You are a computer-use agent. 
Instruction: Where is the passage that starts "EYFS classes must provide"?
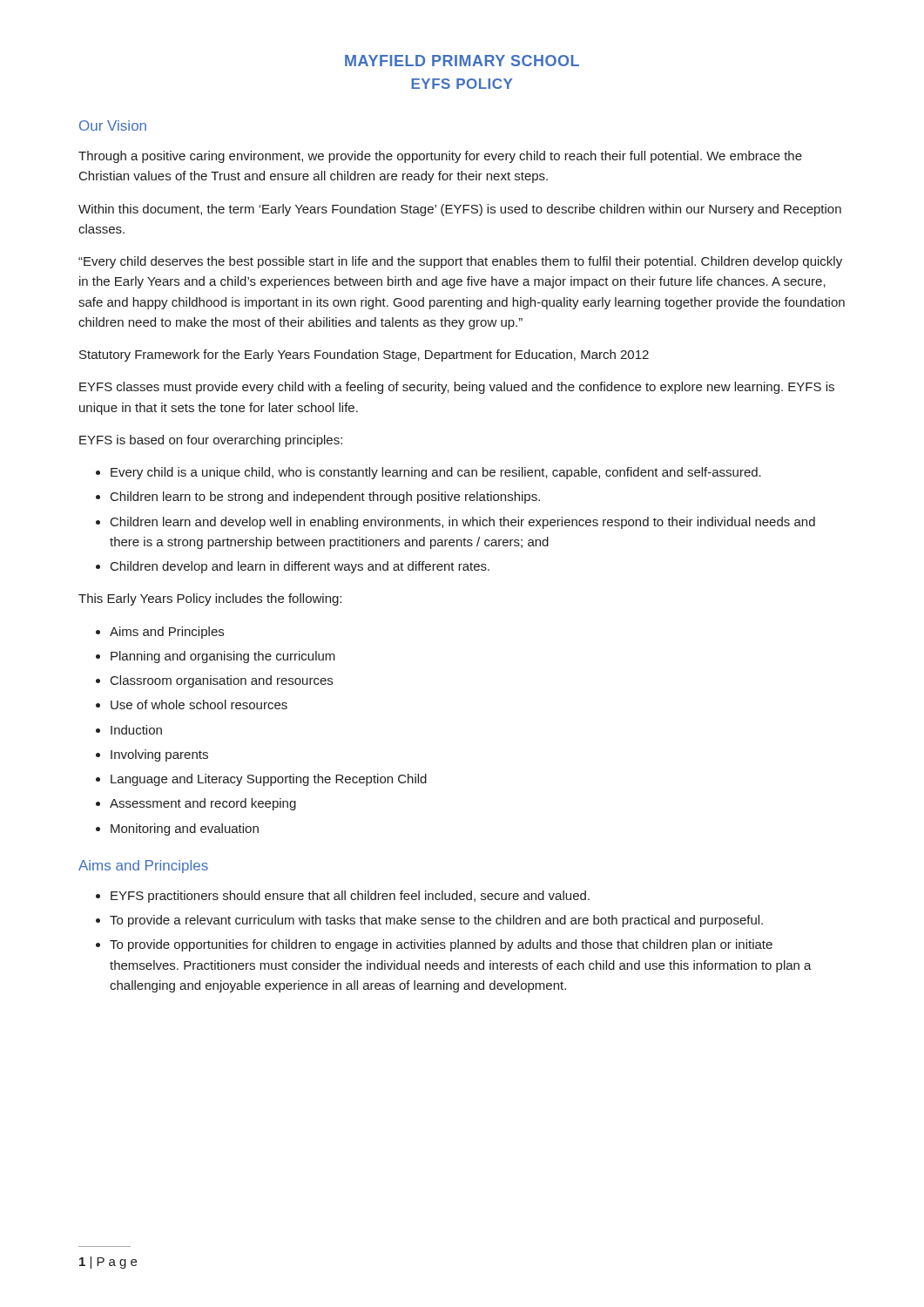(457, 397)
